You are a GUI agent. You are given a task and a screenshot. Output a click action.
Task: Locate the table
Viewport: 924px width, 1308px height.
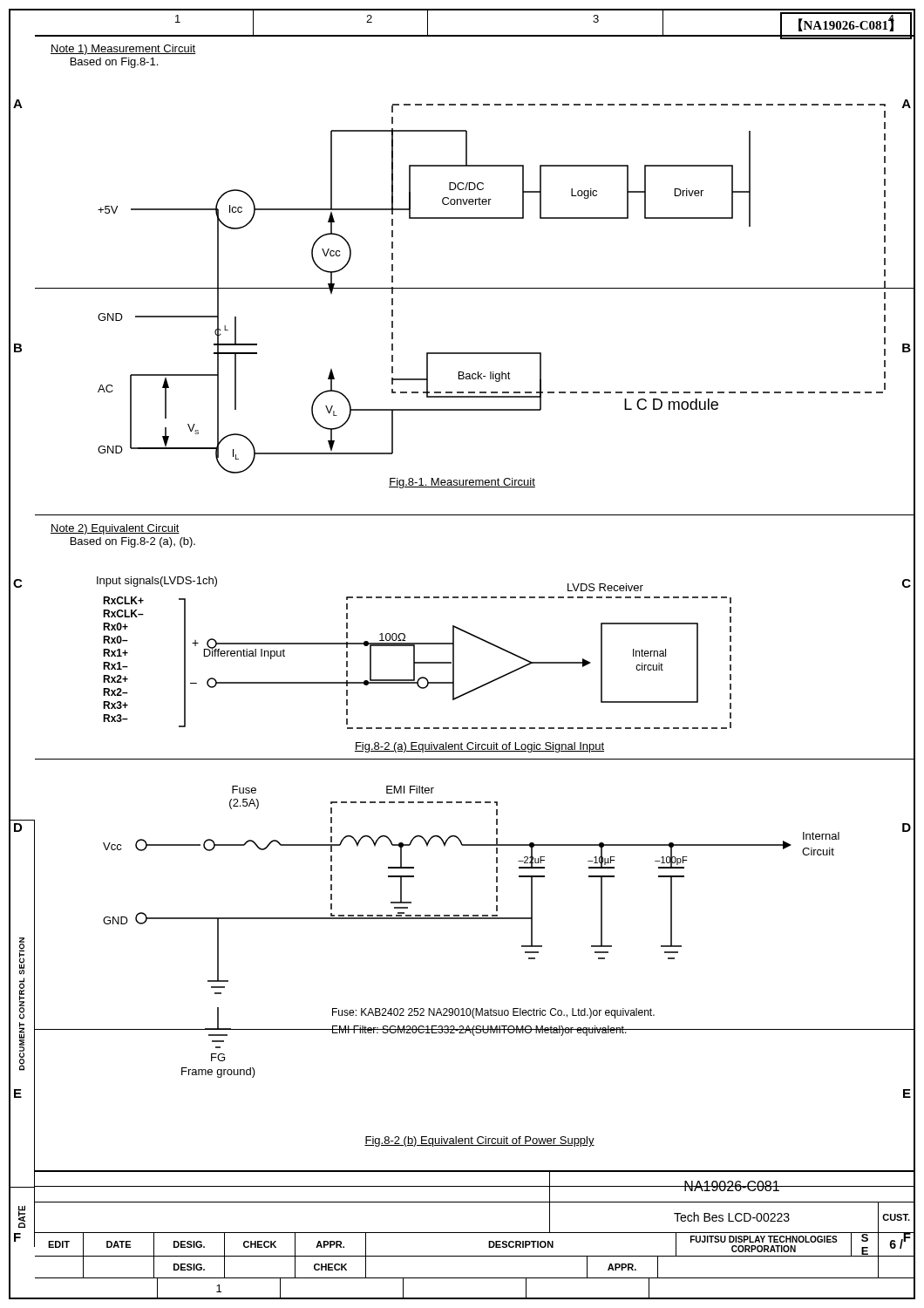point(474,1234)
